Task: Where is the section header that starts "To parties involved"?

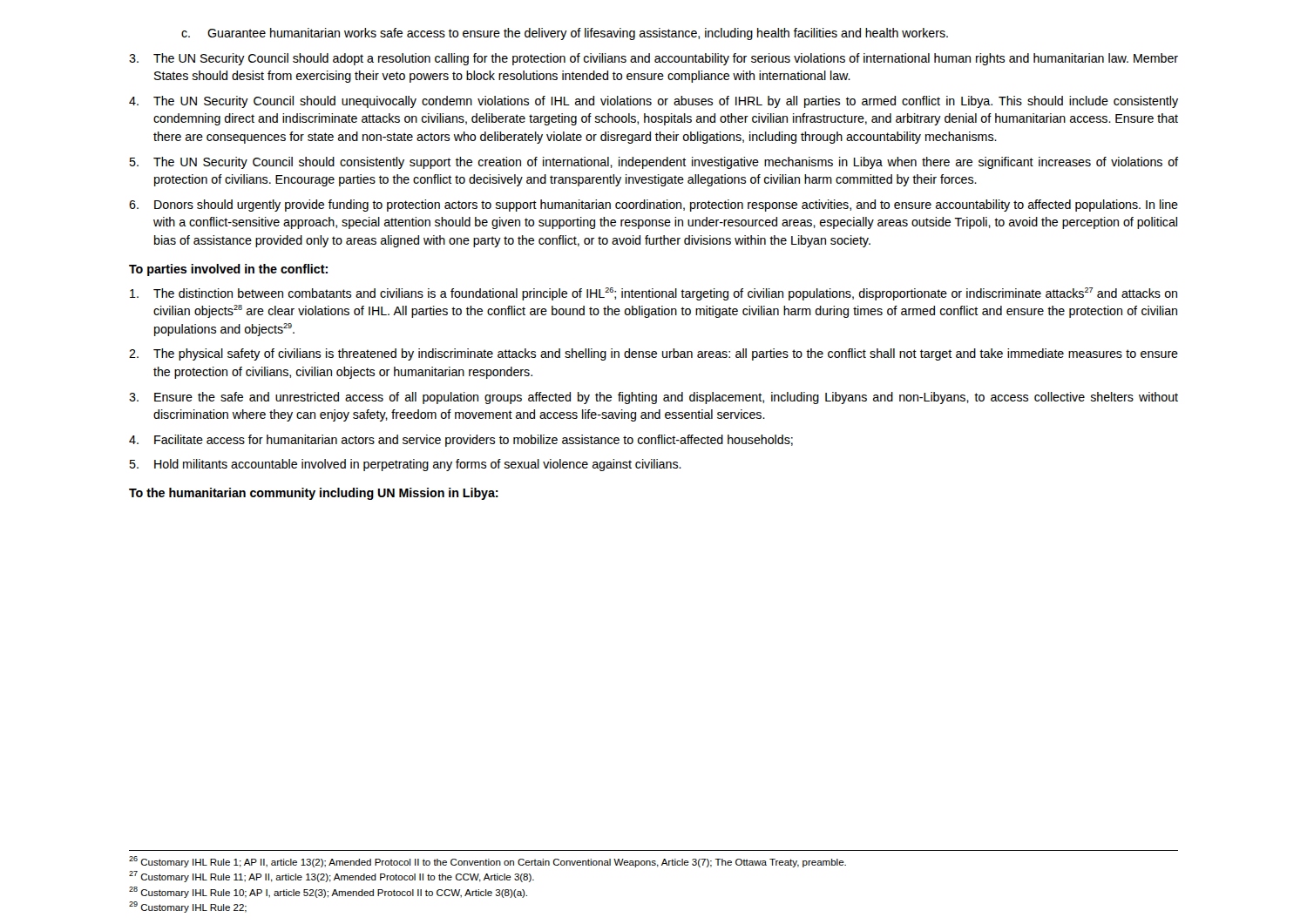Action: [x=229, y=269]
